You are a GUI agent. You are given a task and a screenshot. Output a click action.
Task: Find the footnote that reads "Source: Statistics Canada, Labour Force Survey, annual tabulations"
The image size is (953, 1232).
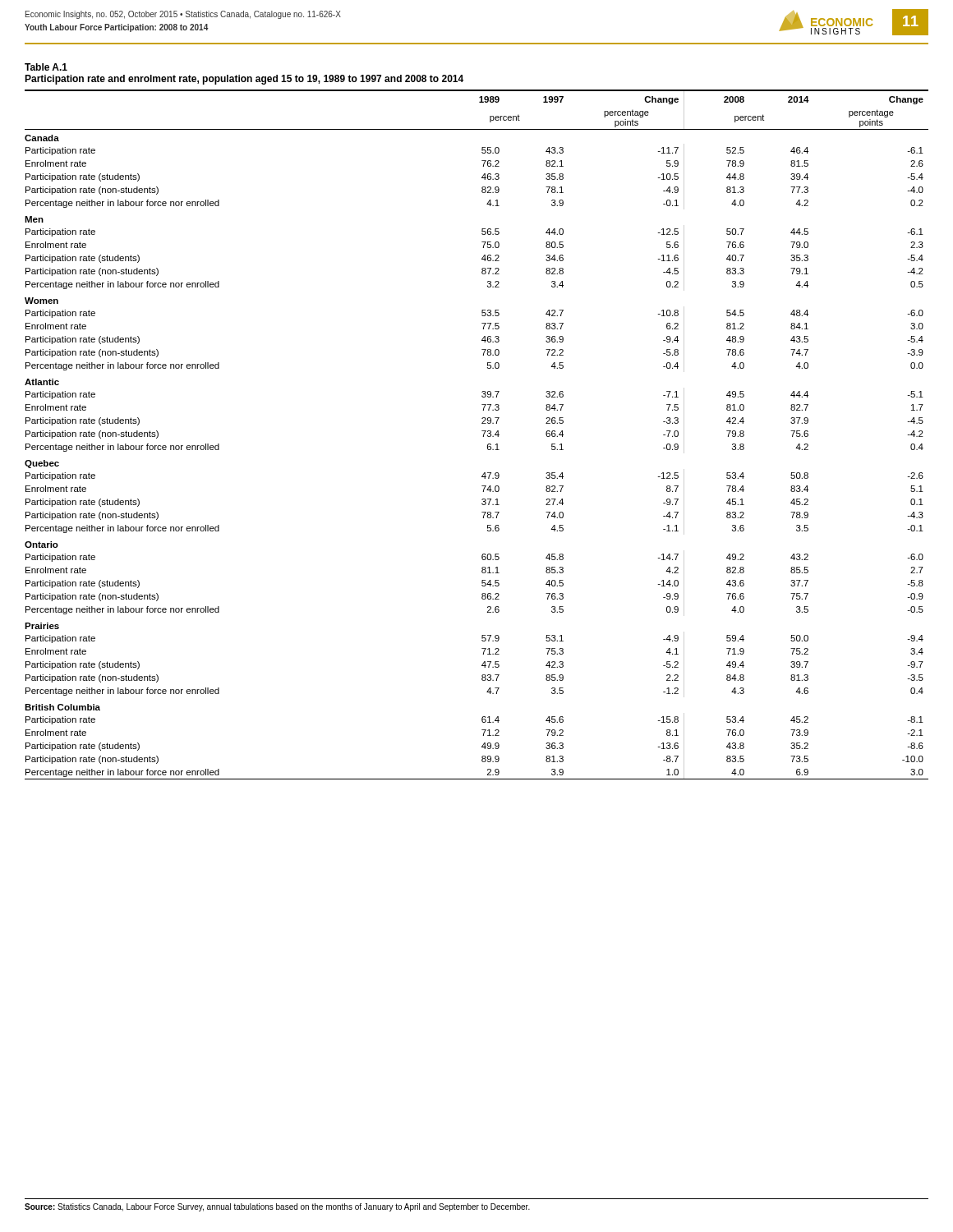[277, 1207]
